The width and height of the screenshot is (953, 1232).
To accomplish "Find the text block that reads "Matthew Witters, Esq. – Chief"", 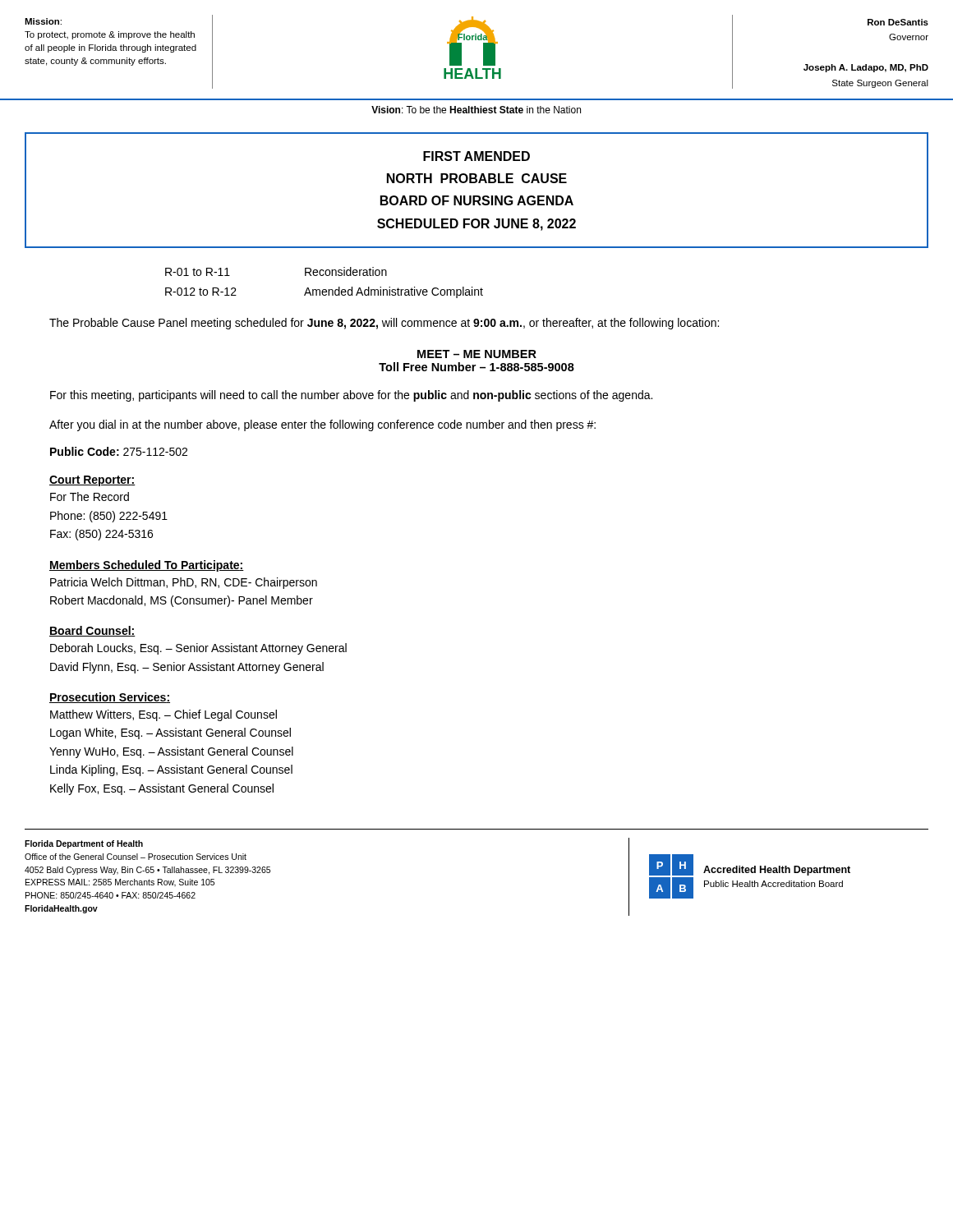I will click(171, 751).
